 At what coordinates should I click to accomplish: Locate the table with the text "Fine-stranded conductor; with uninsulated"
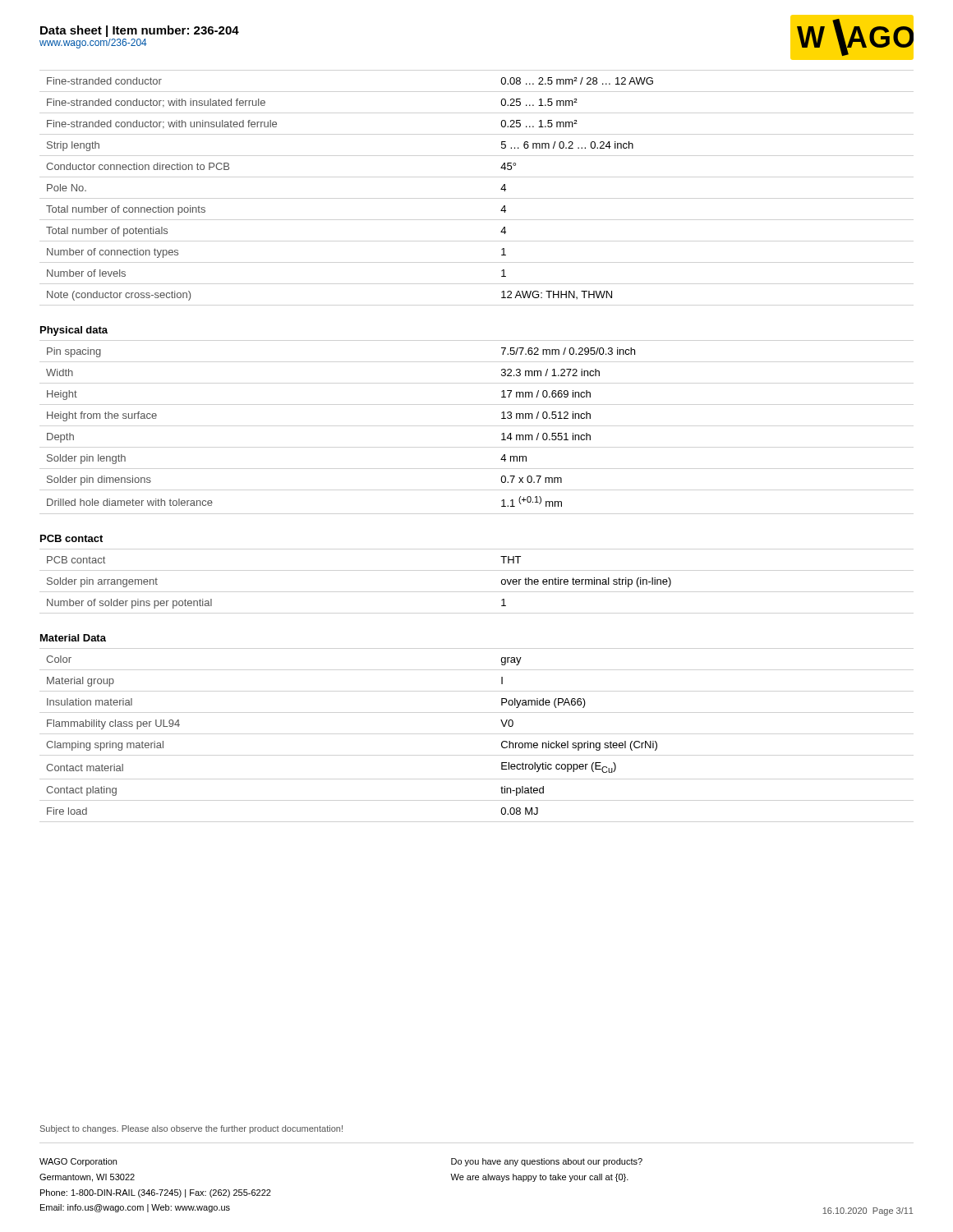coord(476,188)
